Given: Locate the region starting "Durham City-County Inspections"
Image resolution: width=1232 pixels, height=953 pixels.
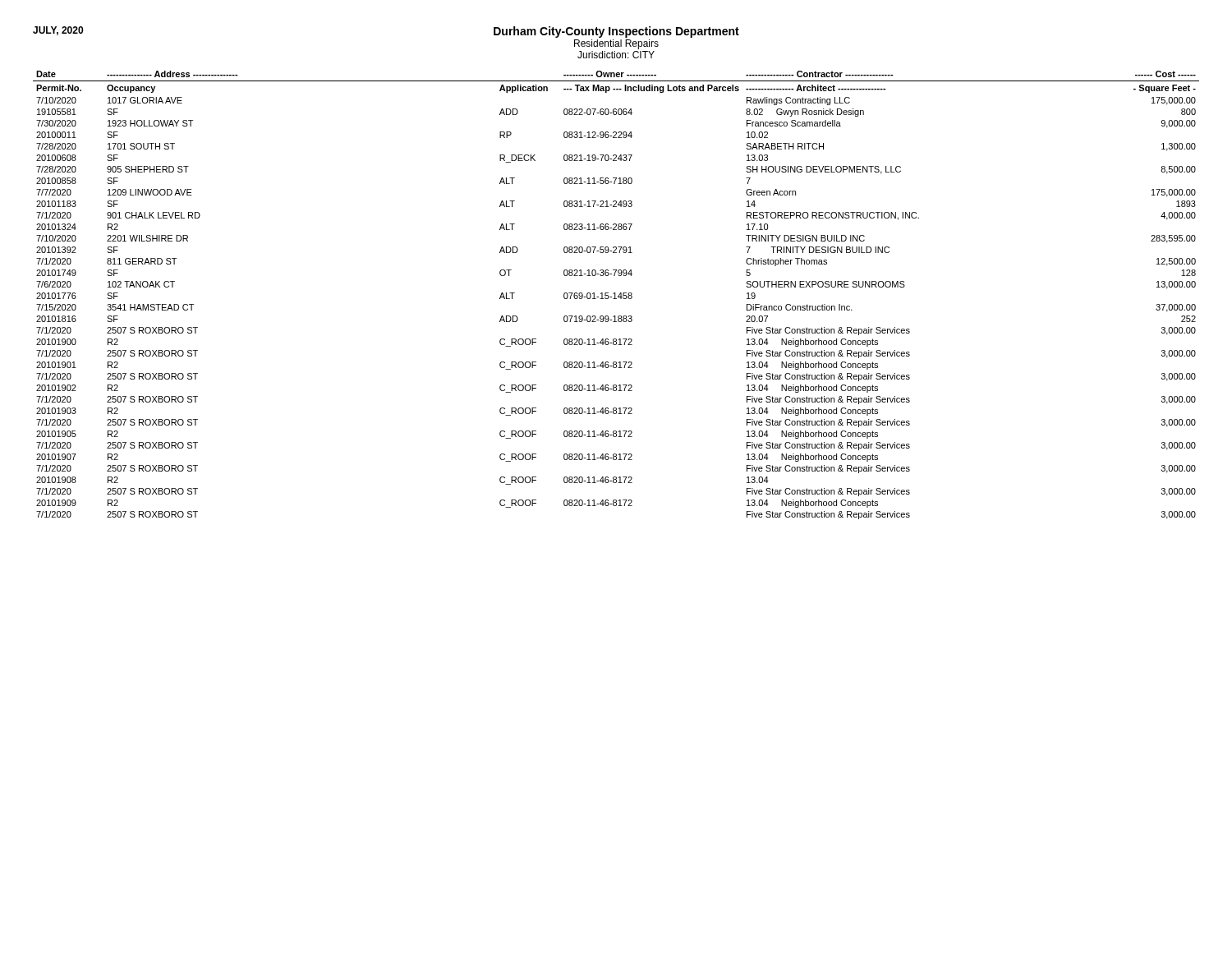Looking at the screenshot, I should click(x=616, y=31).
